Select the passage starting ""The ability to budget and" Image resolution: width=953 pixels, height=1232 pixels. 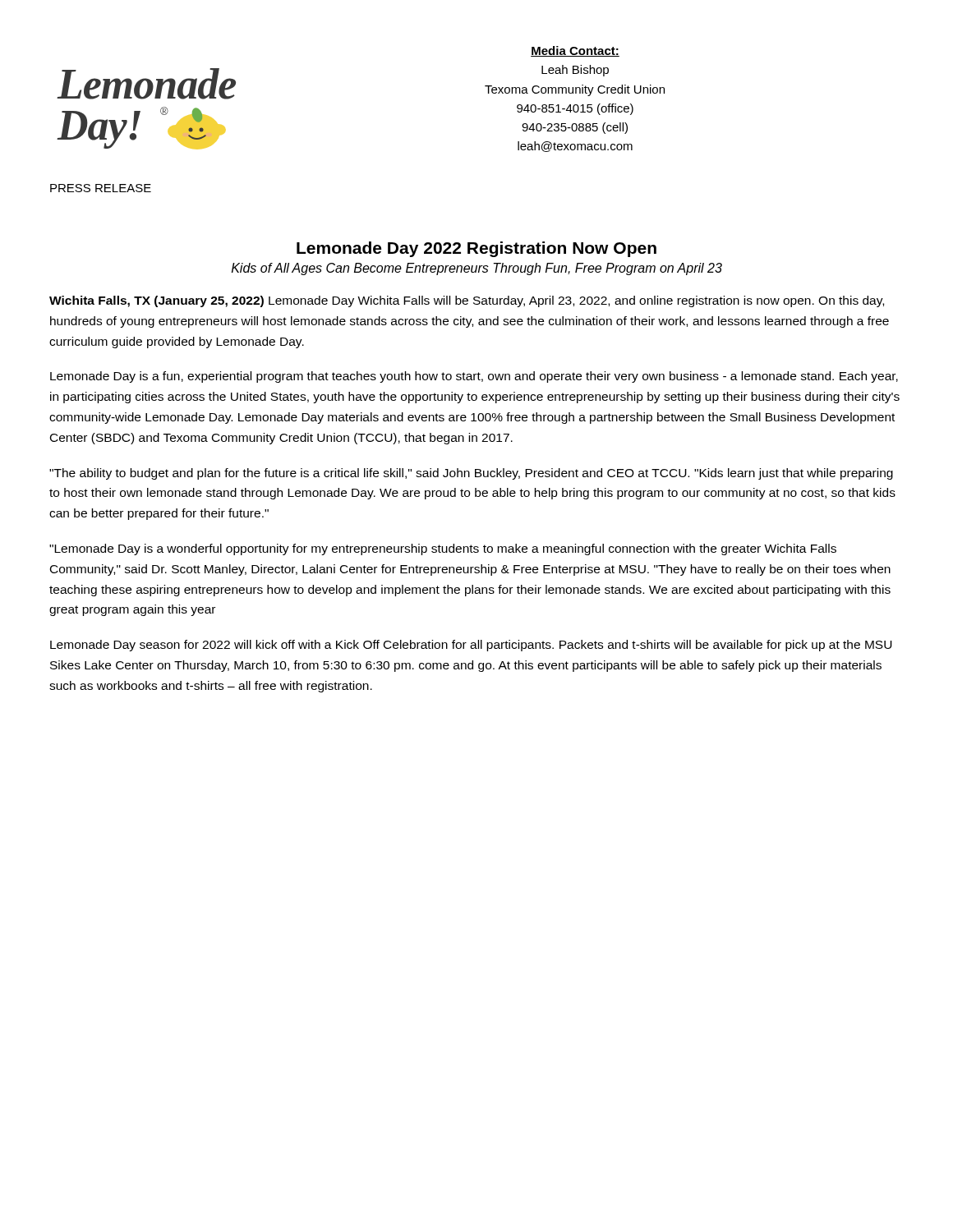point(472,493)
